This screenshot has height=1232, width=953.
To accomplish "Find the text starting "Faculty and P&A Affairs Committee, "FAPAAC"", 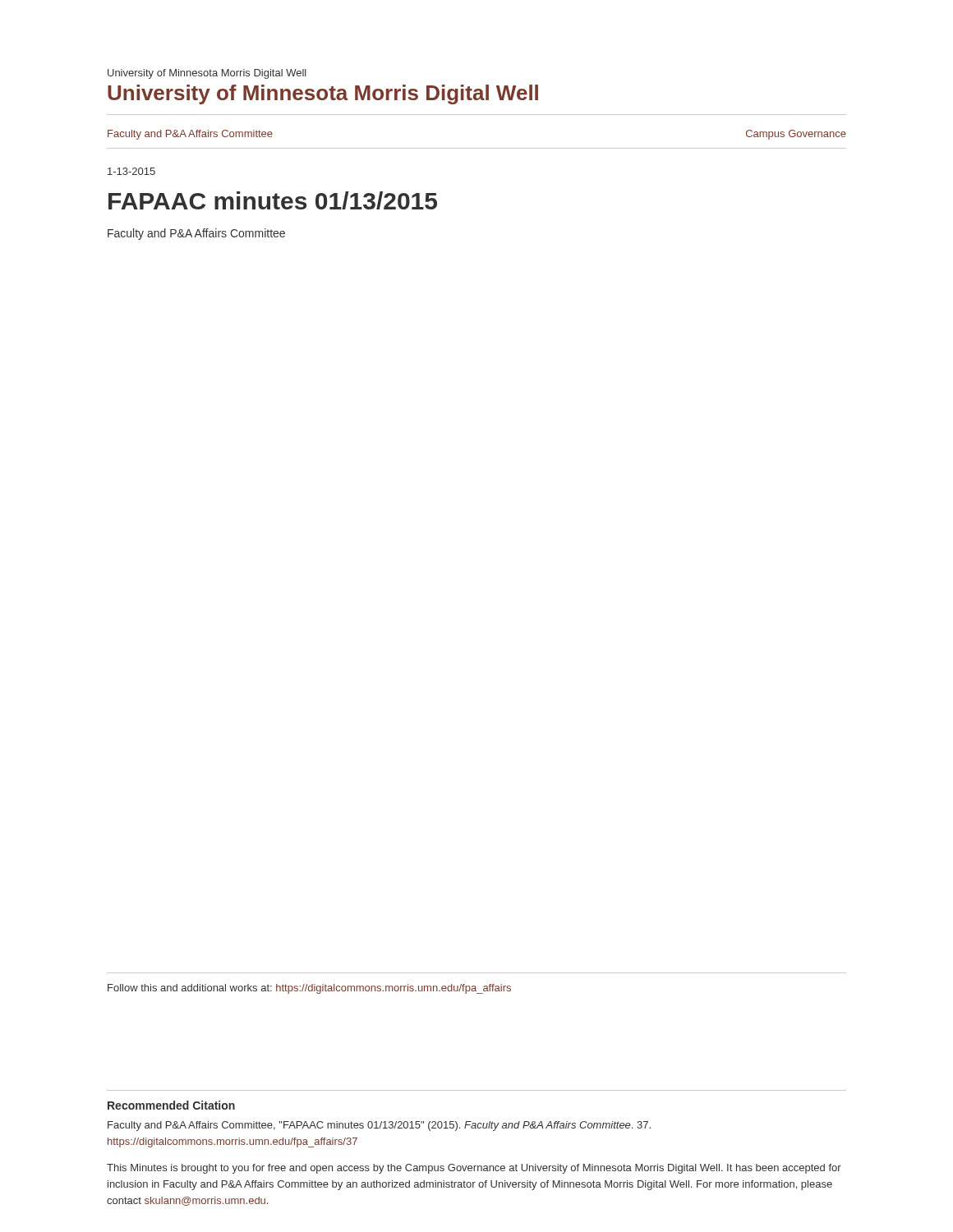I will point(379,1133).
